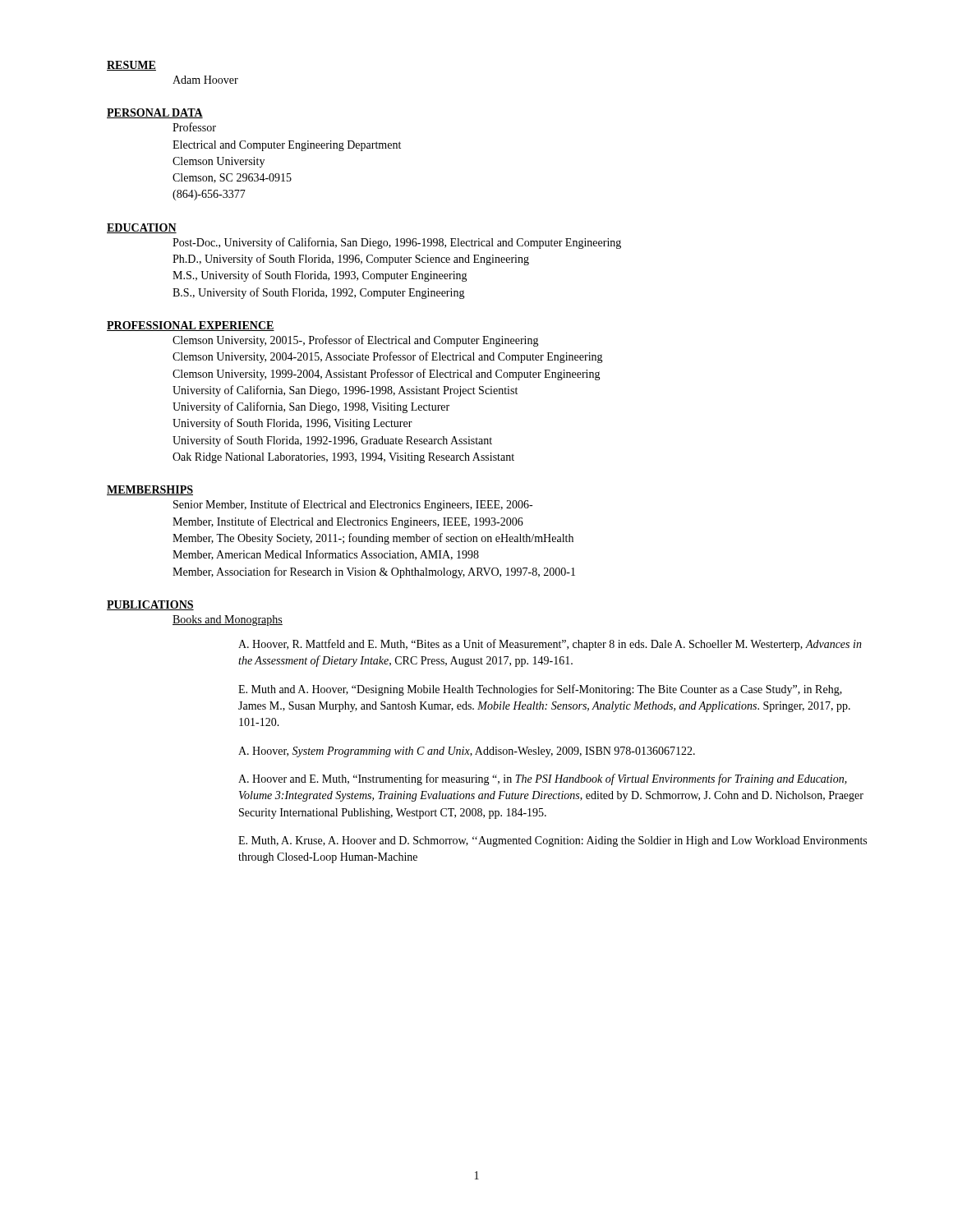Find the block on this page that starts "Clemson University, 20015-, Professor of Electrical and"
The width and height of the screenshot is (953, 1232).
[x=522, y=399]
